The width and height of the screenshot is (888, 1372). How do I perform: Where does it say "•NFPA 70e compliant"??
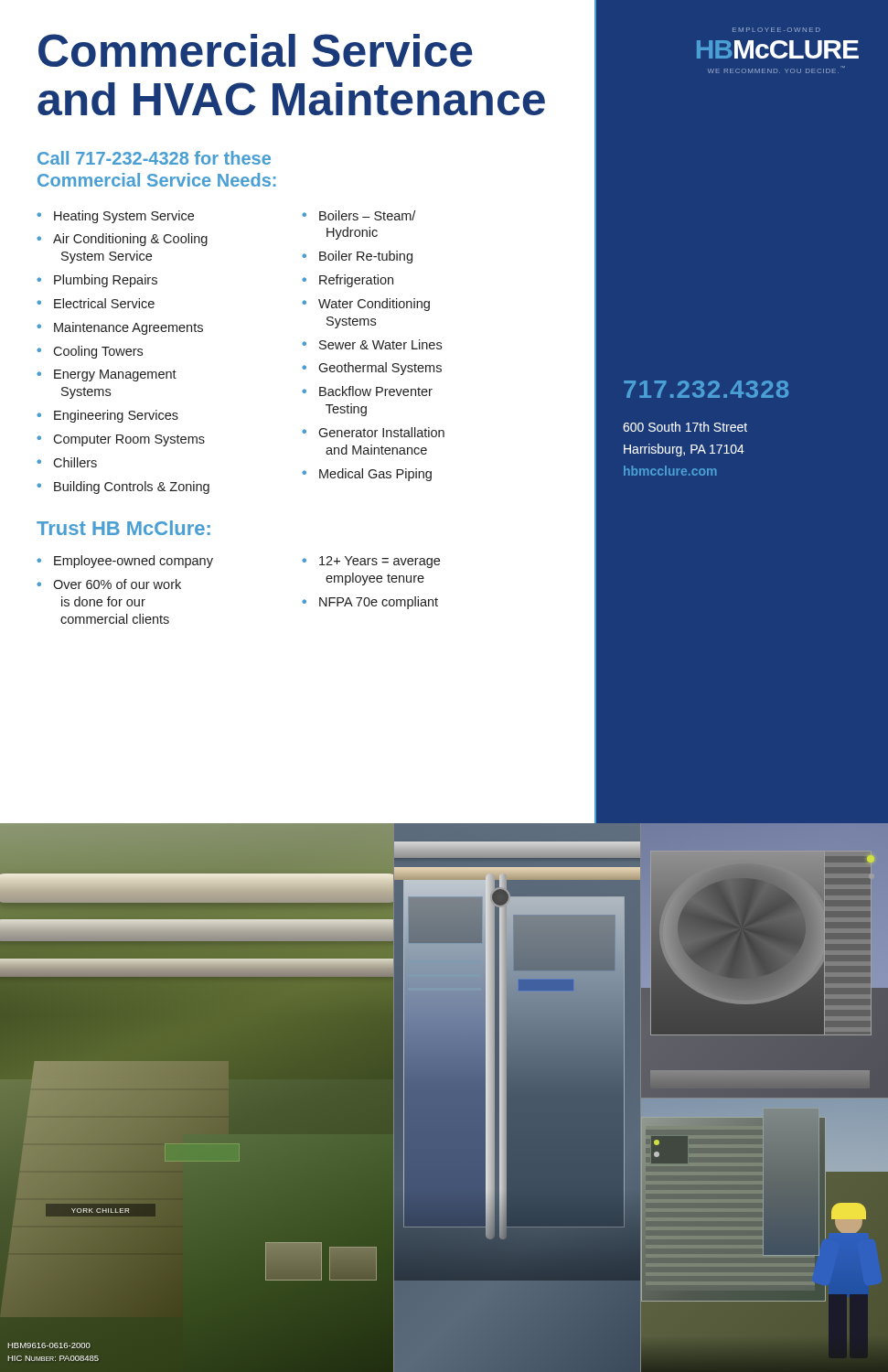434,602
